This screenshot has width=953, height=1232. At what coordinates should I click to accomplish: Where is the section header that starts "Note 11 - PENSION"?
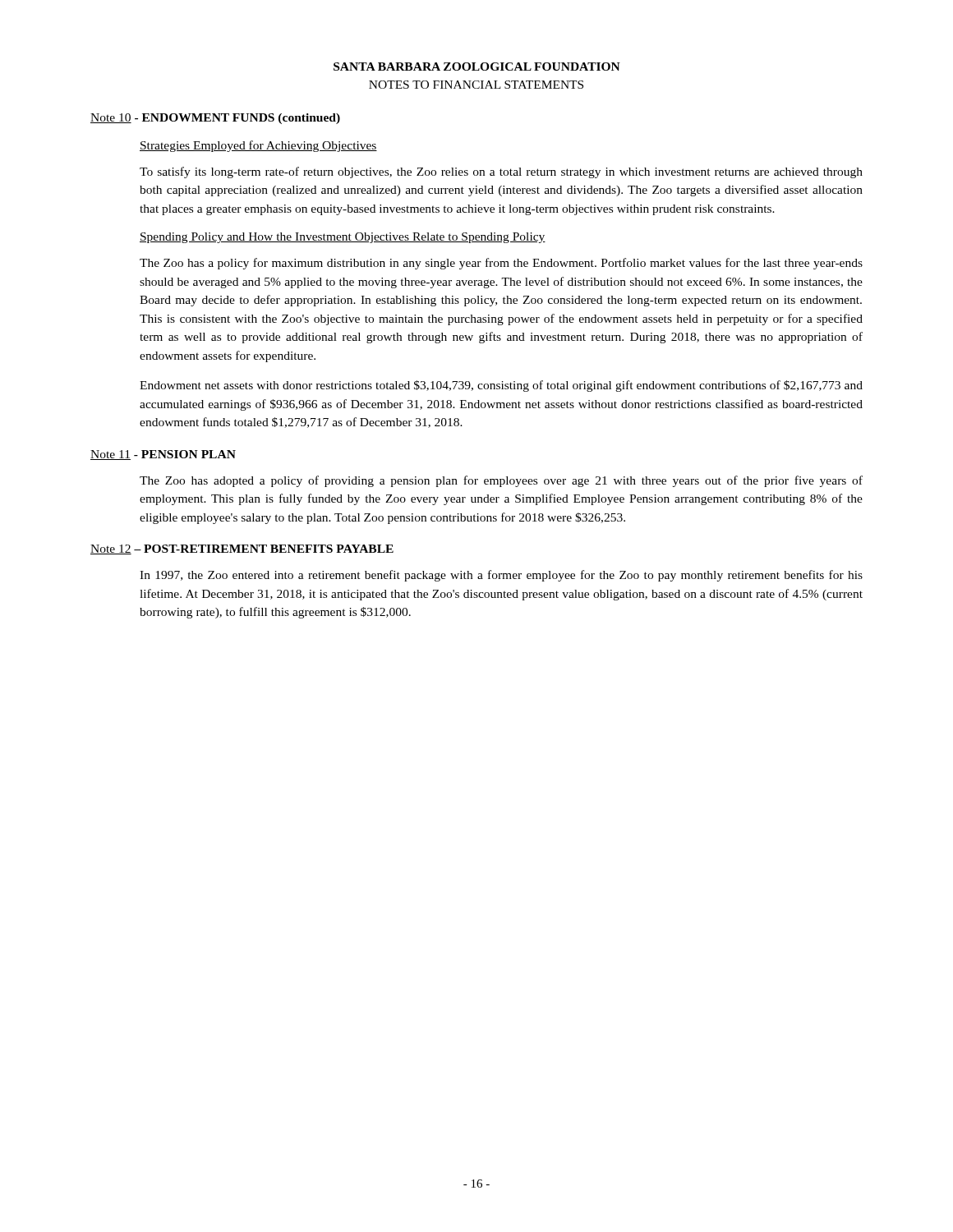(x=163, y=453)
